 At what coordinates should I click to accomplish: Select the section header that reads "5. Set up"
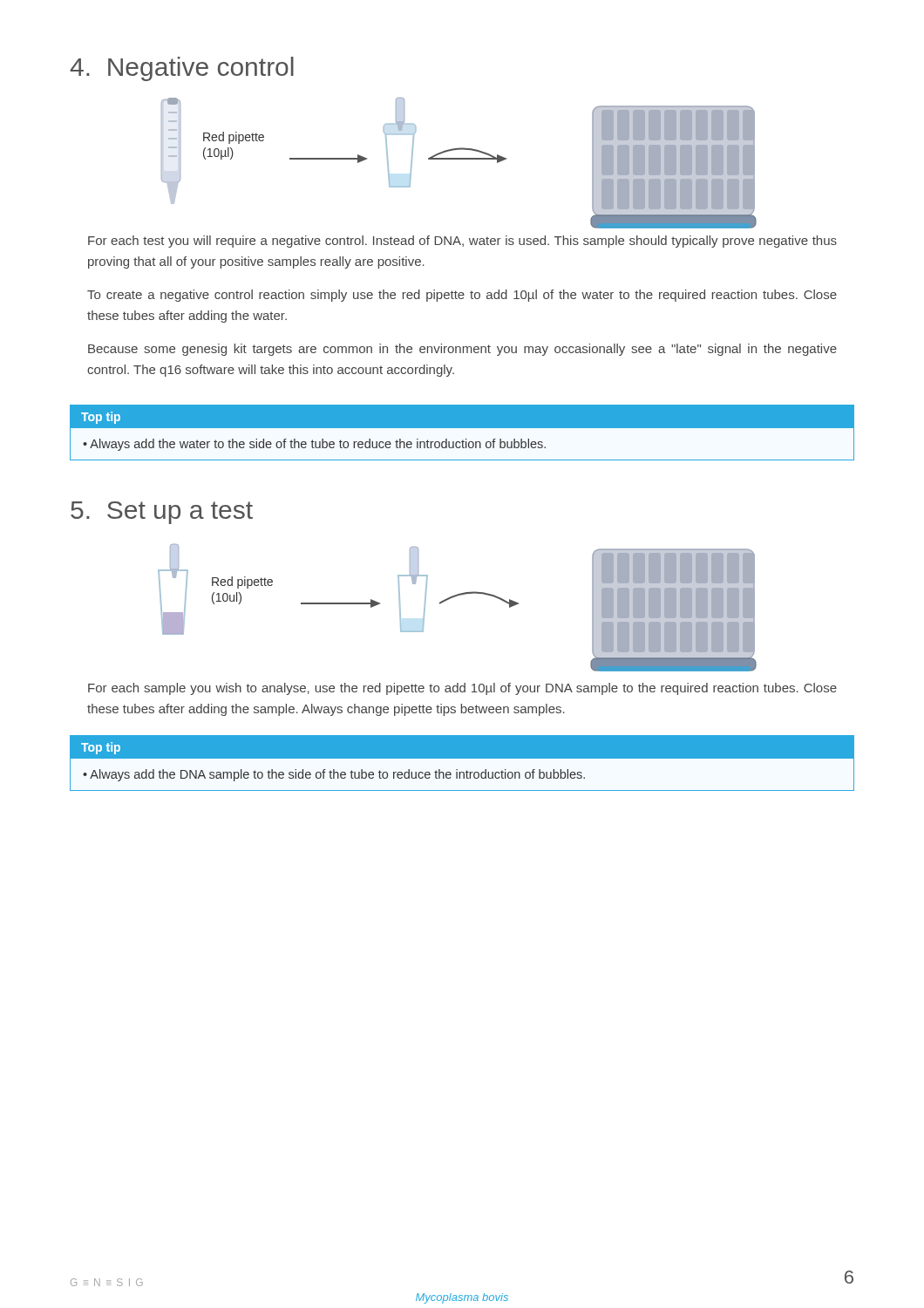pos(161,510)
